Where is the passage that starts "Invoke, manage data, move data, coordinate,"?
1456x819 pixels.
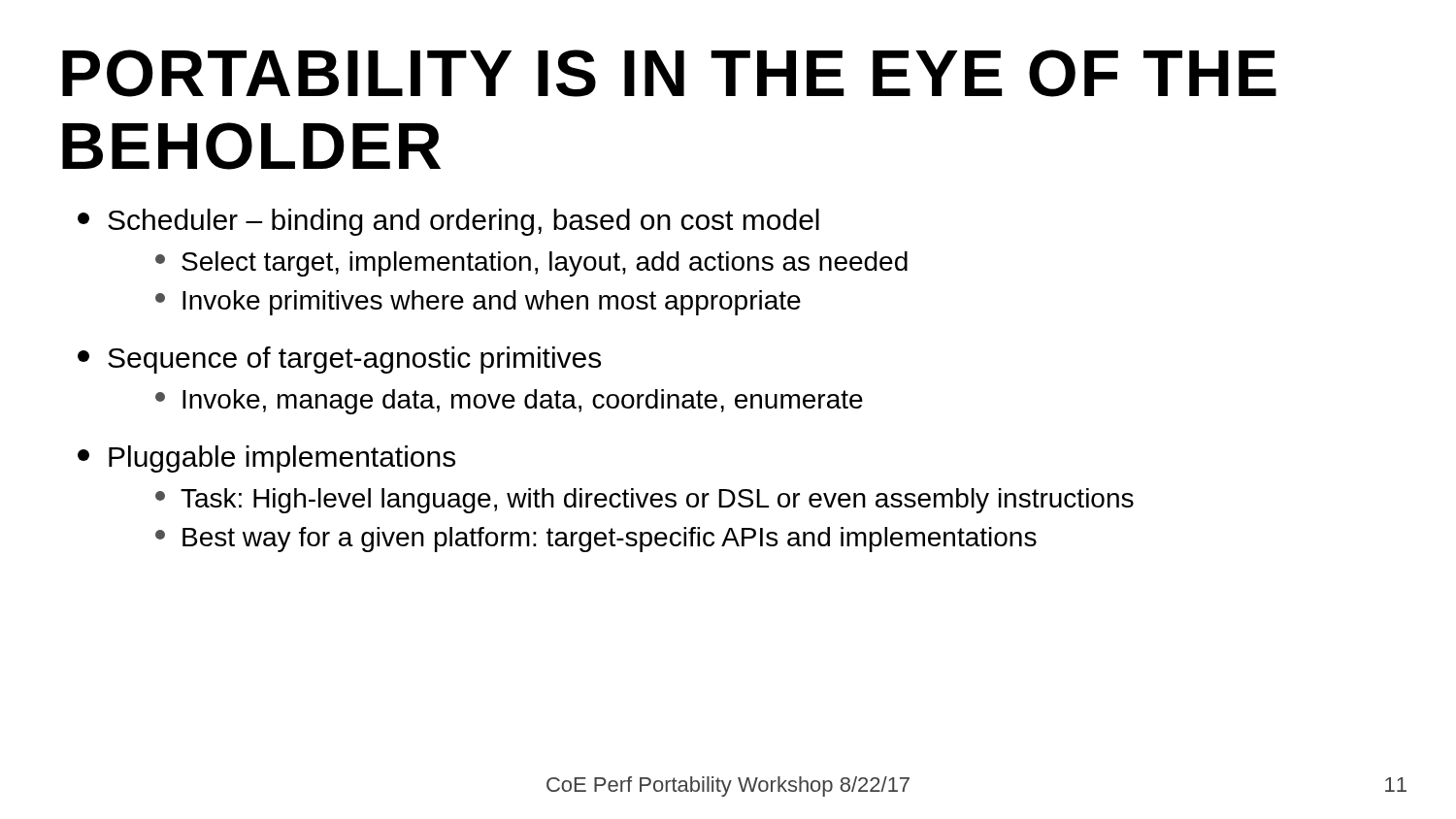pos(509,400)
